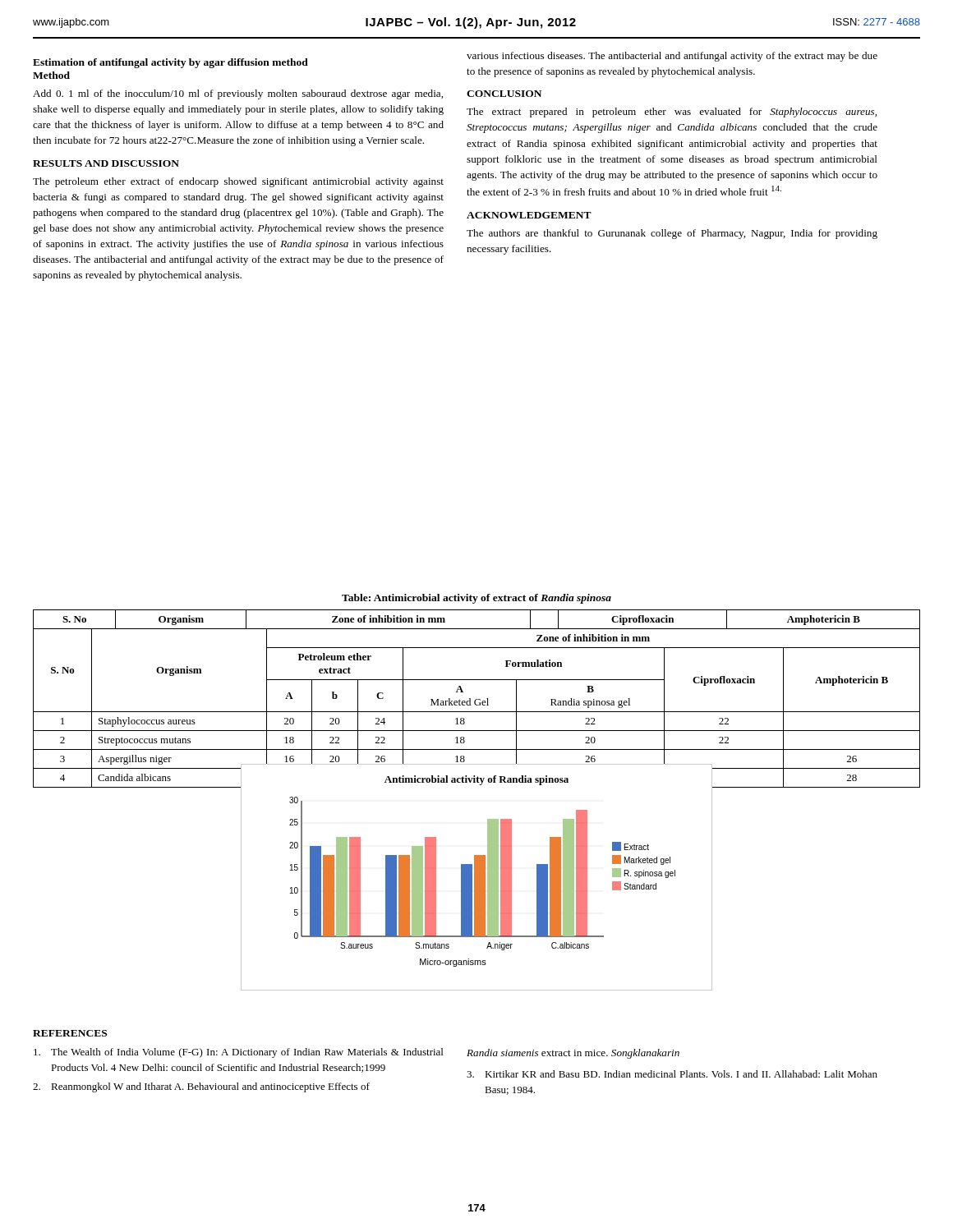Locate the text block containing "The authors are thankful to Gurunanak college"

672,240
